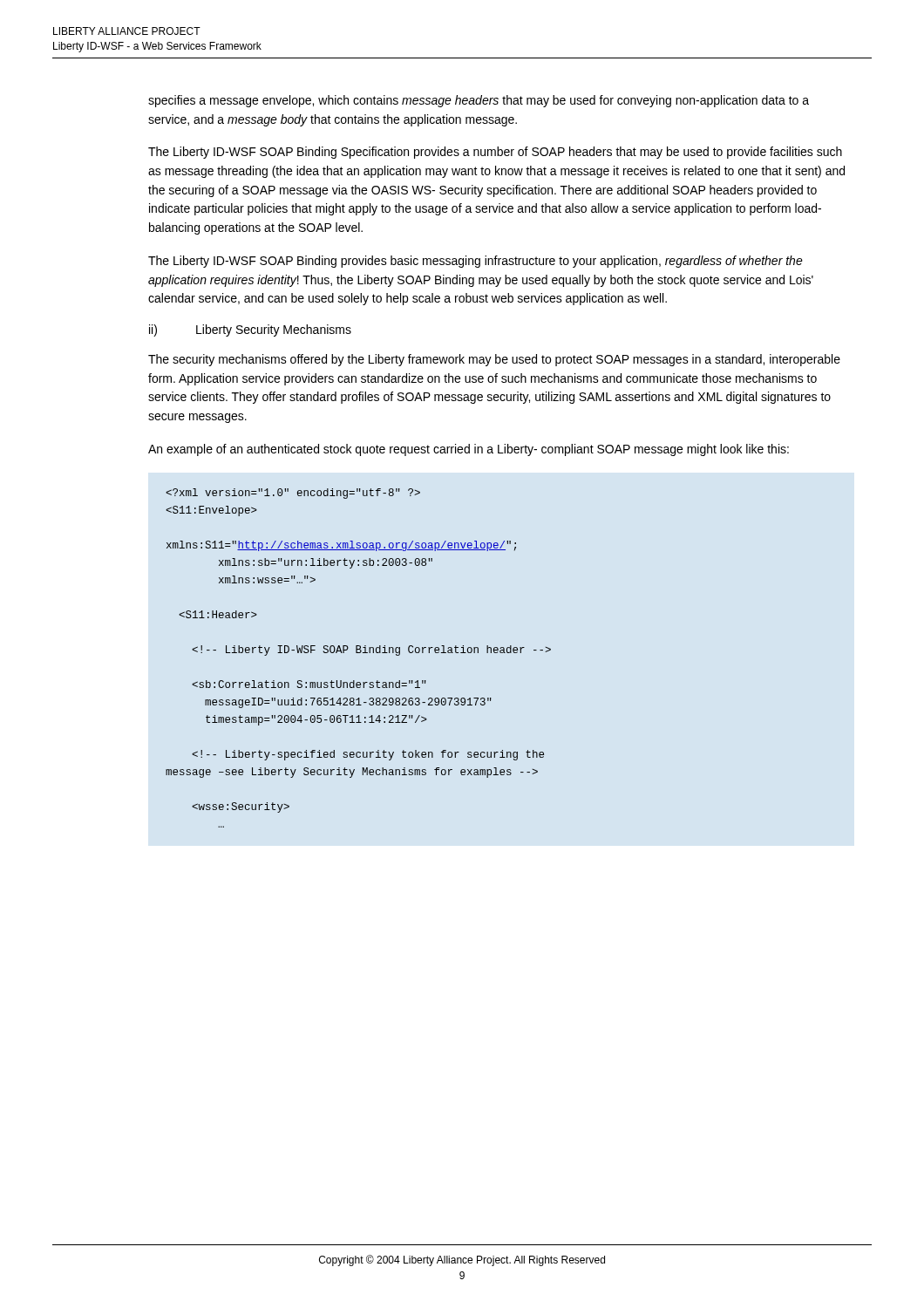924x1308 pixels.
Task: Locate the text block with the text "specifies a message envelope,"
Action: [x=479, y=110]
